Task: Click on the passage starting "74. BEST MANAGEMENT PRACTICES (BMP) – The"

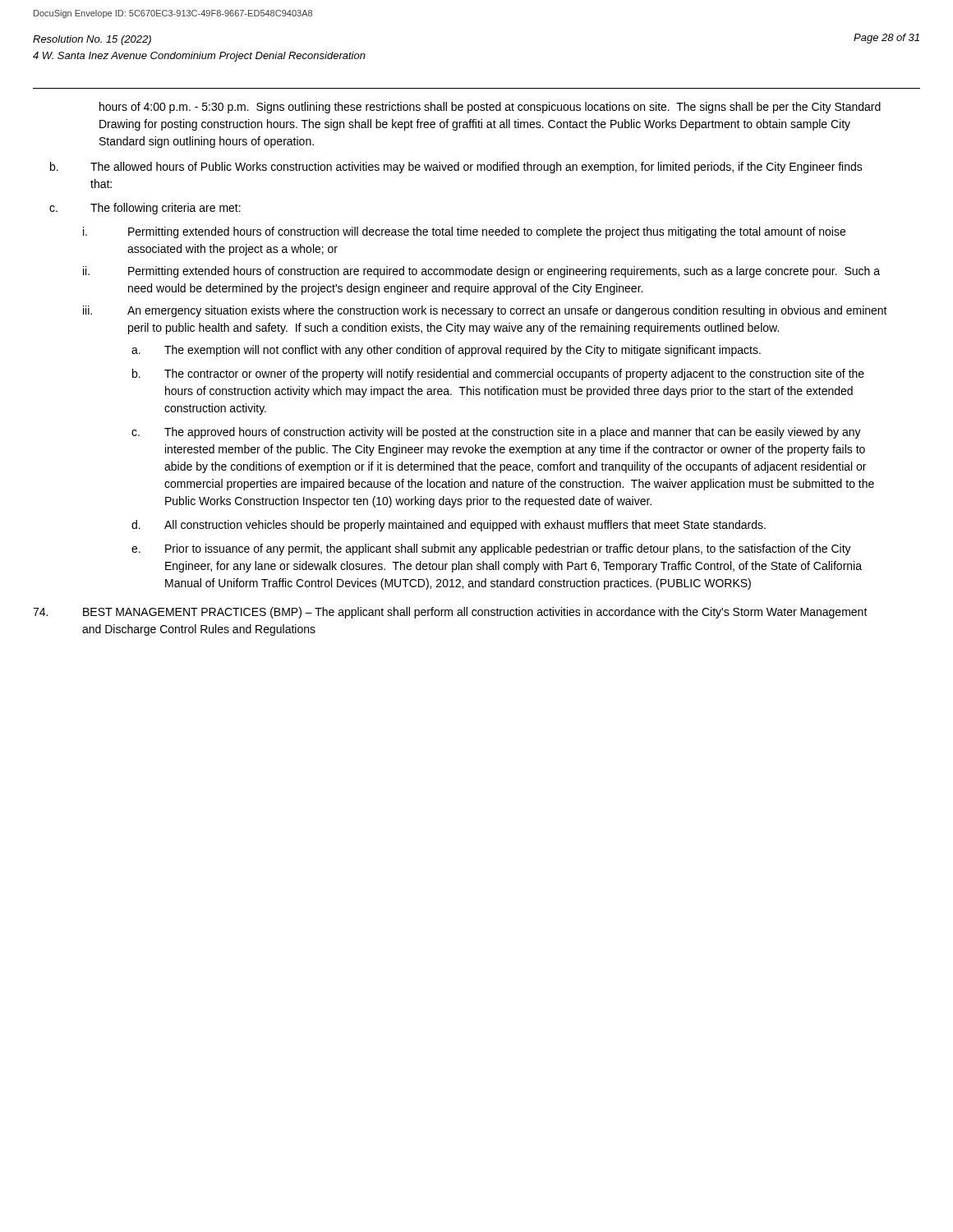Action: pos(460,621)
